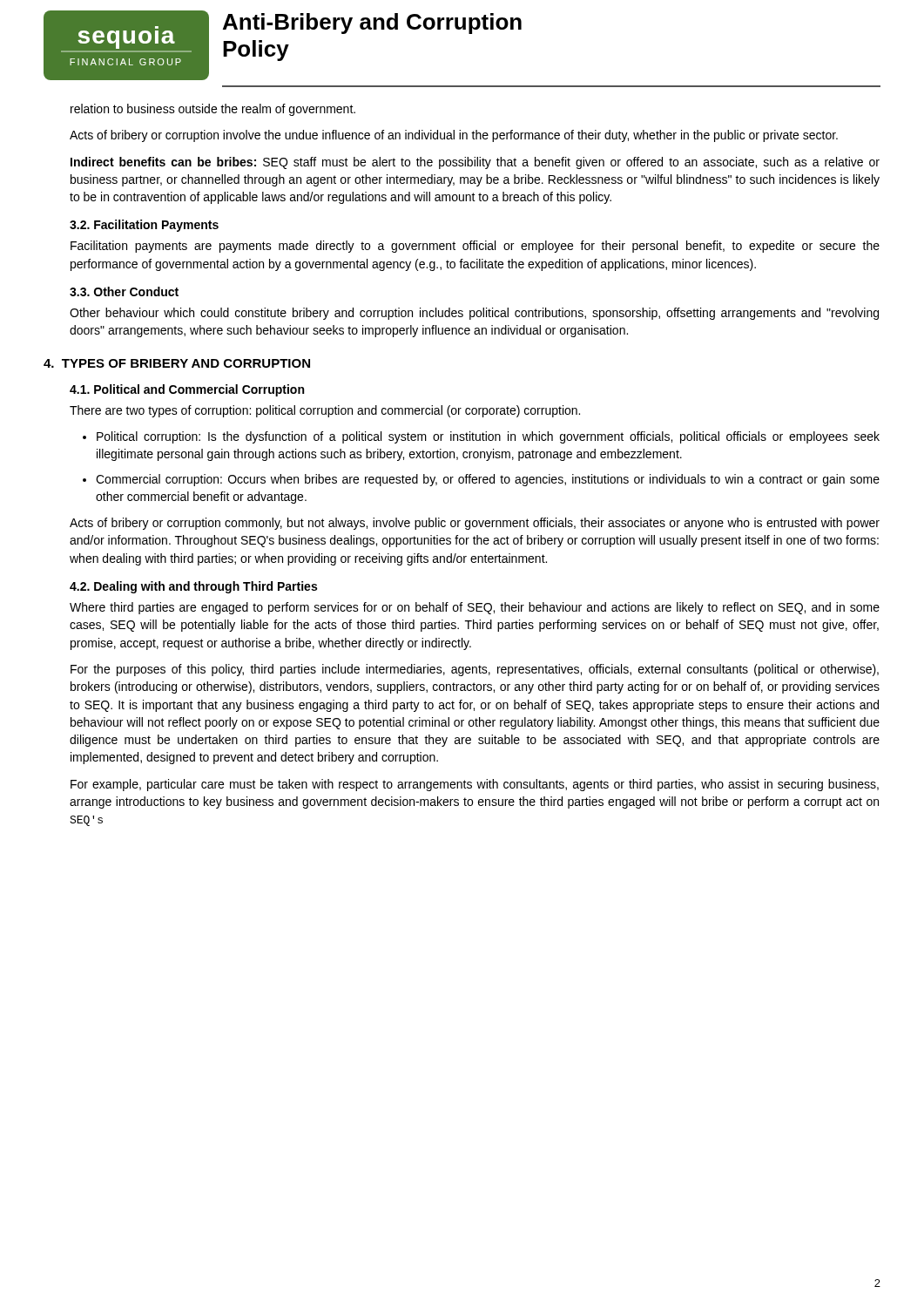
Task: Select the text block with the text "Acts of bribery or corruption commonly,"
Action: tap(475, 541)
